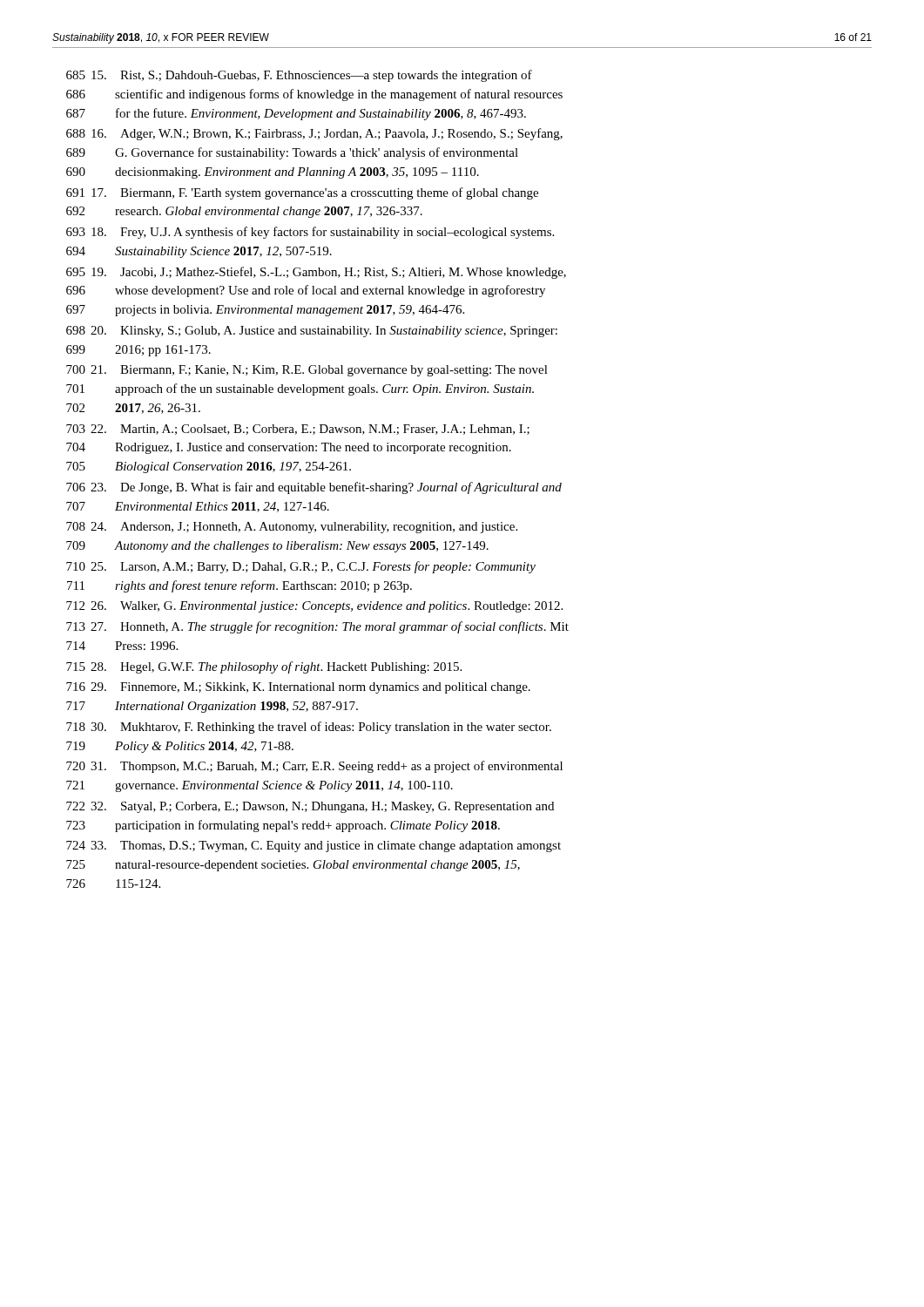Click on the block starting "695 19. Jacobi, J.; Mathez-Stiefel,"
The width and height of the screenshot is (924, 1307).
tap(462, 272)
